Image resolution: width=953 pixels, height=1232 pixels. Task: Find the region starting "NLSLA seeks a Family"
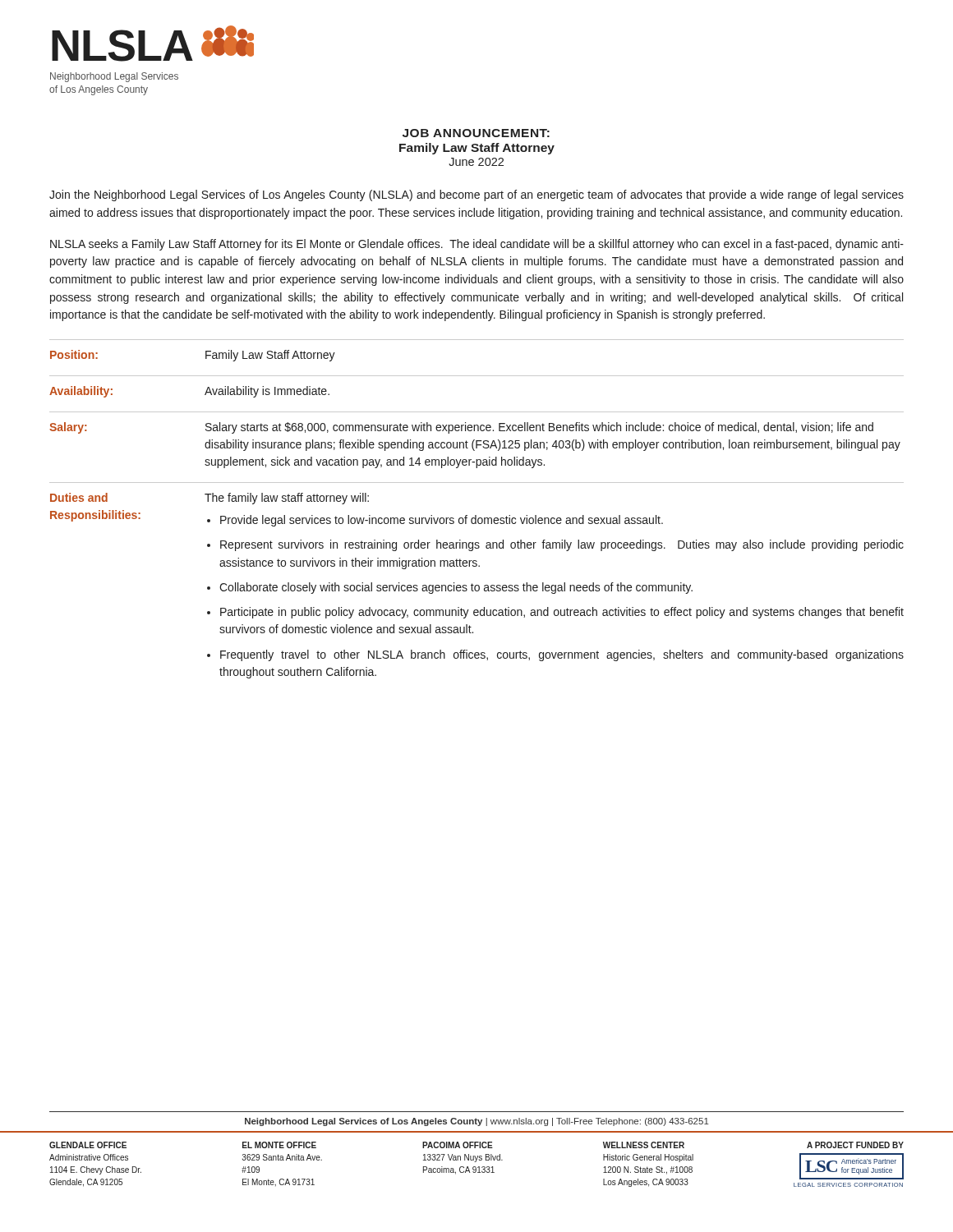click(x=476, y=279)
